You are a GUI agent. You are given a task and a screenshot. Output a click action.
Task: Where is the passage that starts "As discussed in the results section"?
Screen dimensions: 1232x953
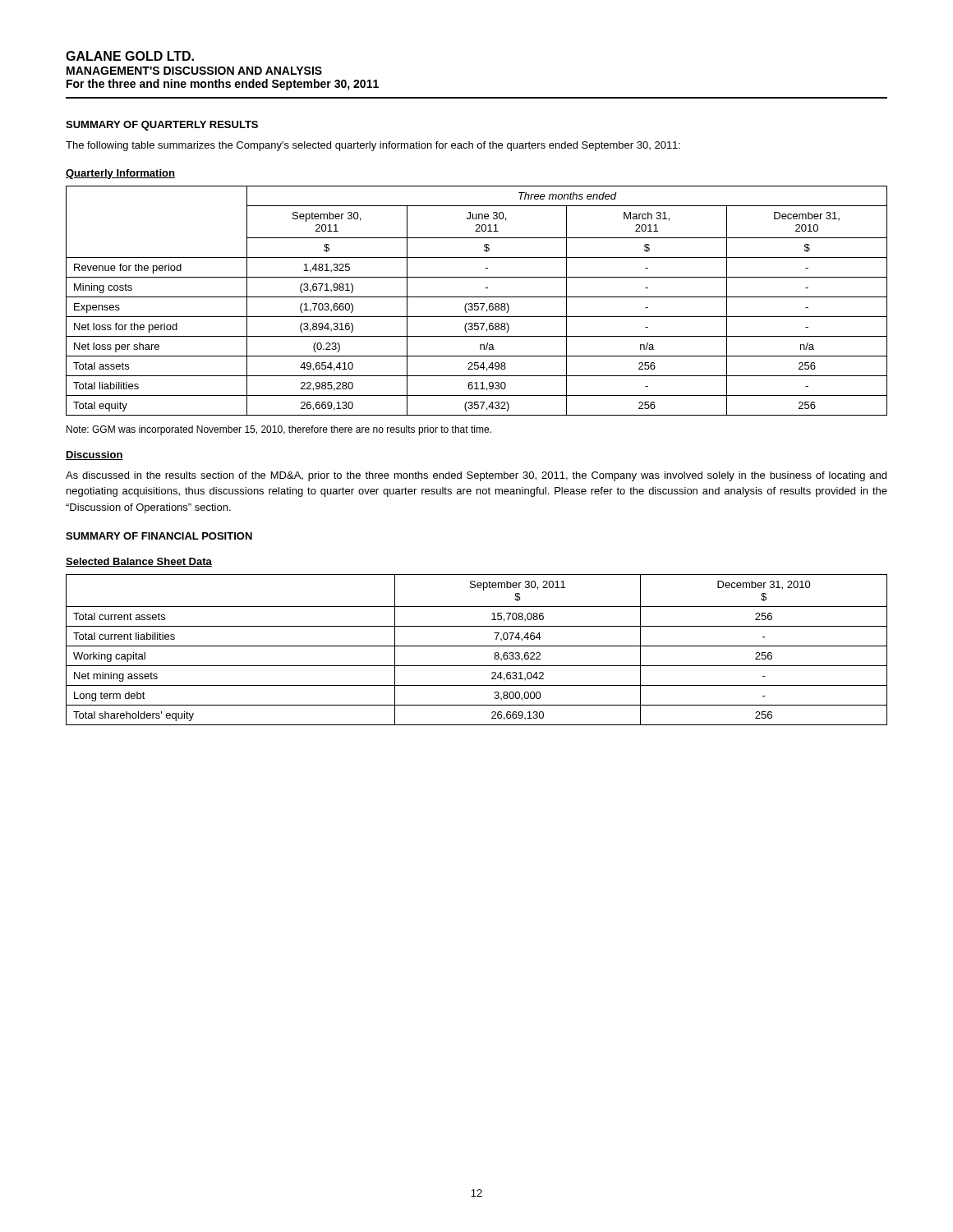476,491
